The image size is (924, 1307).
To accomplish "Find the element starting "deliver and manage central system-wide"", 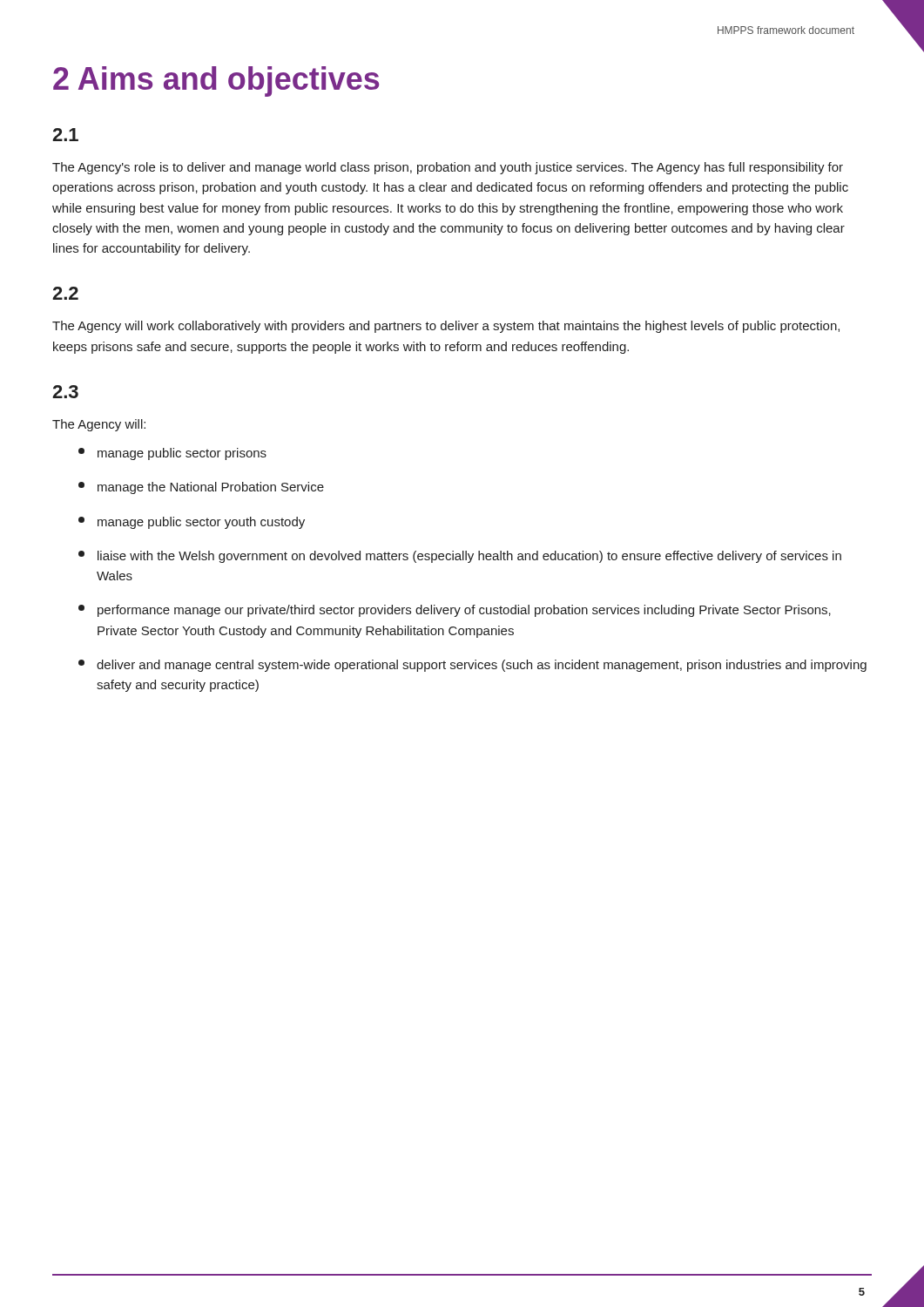I will 475,674.
